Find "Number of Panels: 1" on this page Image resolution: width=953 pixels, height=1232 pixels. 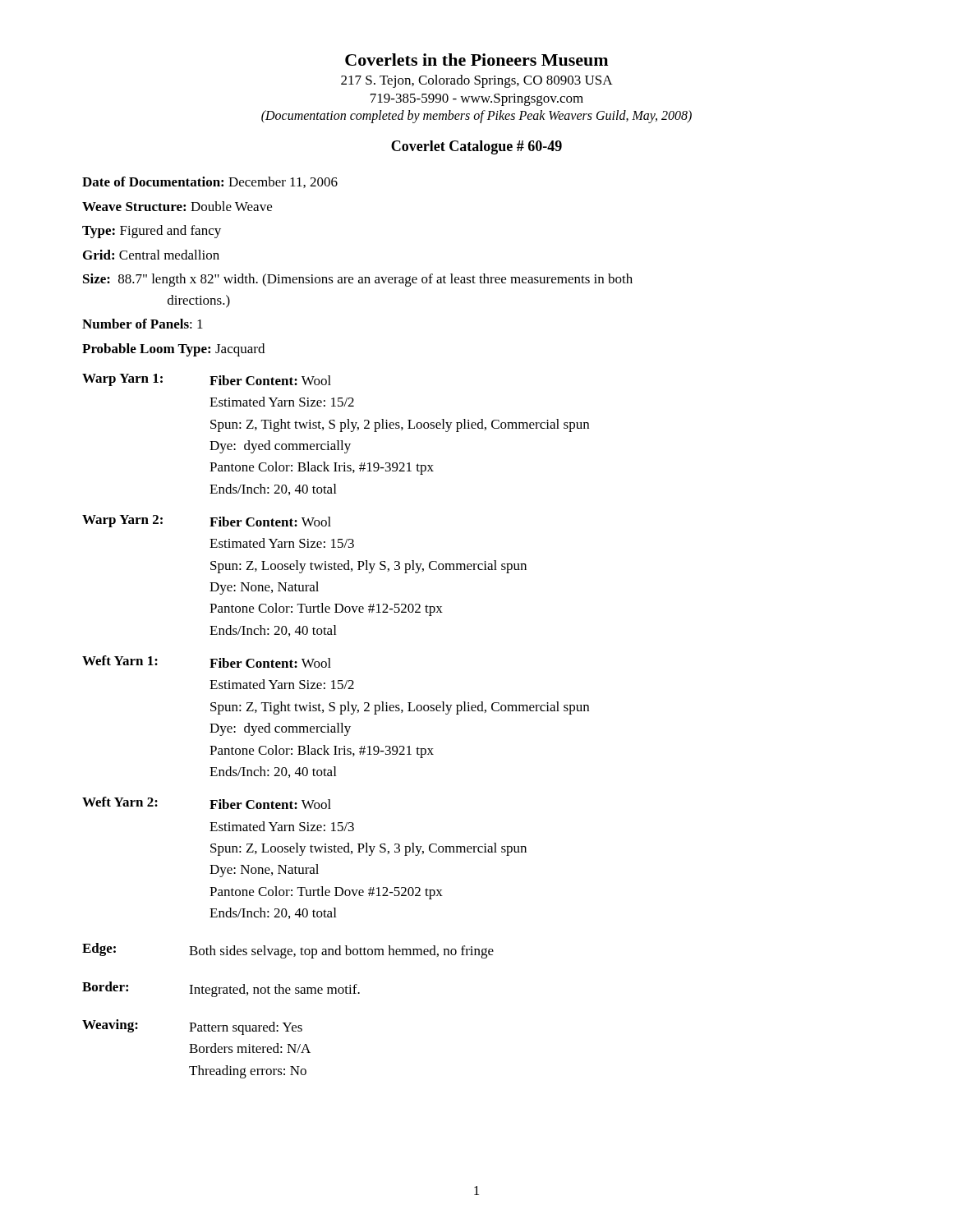[143, 324]
